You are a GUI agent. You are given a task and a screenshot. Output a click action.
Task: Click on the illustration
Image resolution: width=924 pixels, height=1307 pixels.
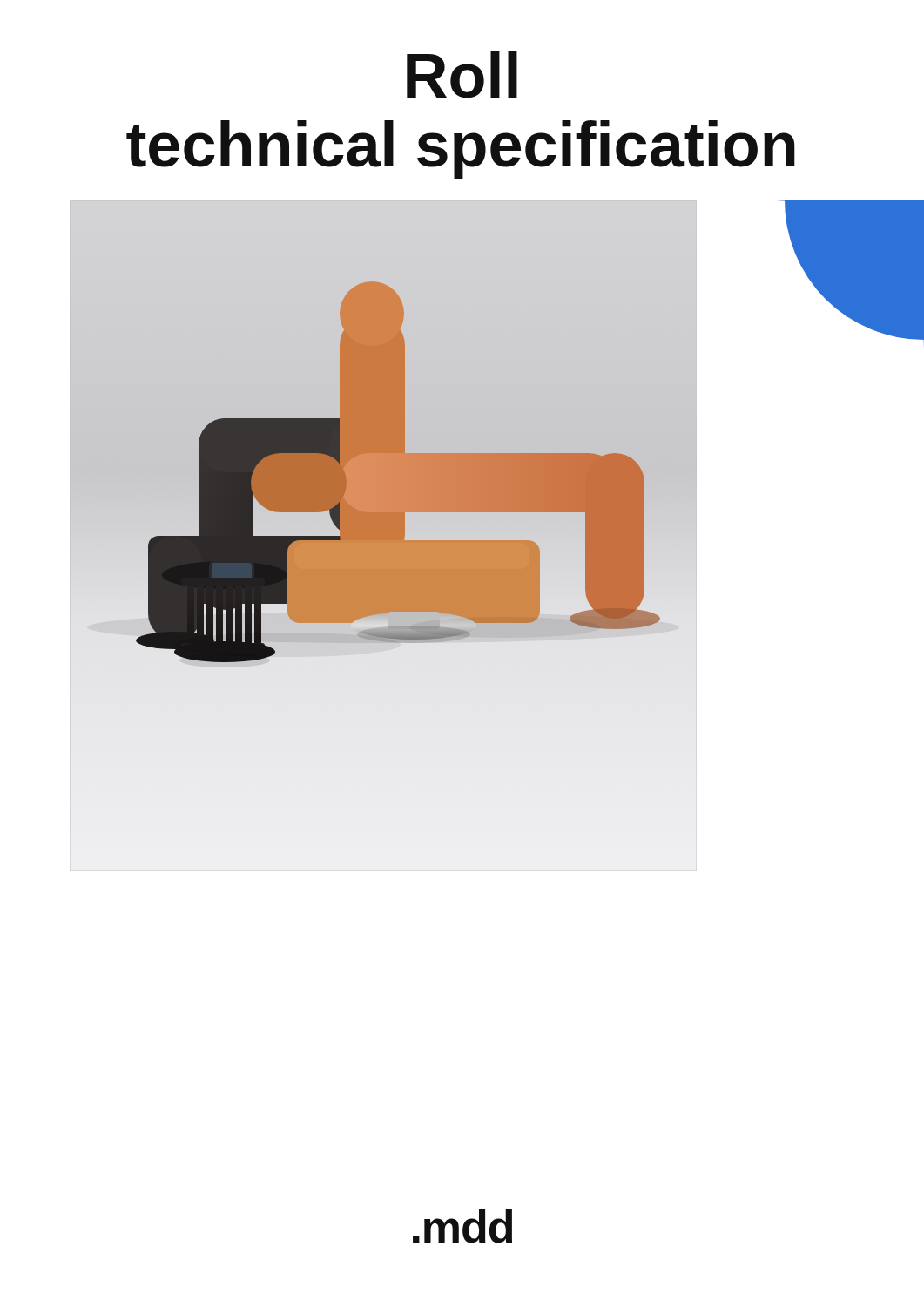click(850, 274)
